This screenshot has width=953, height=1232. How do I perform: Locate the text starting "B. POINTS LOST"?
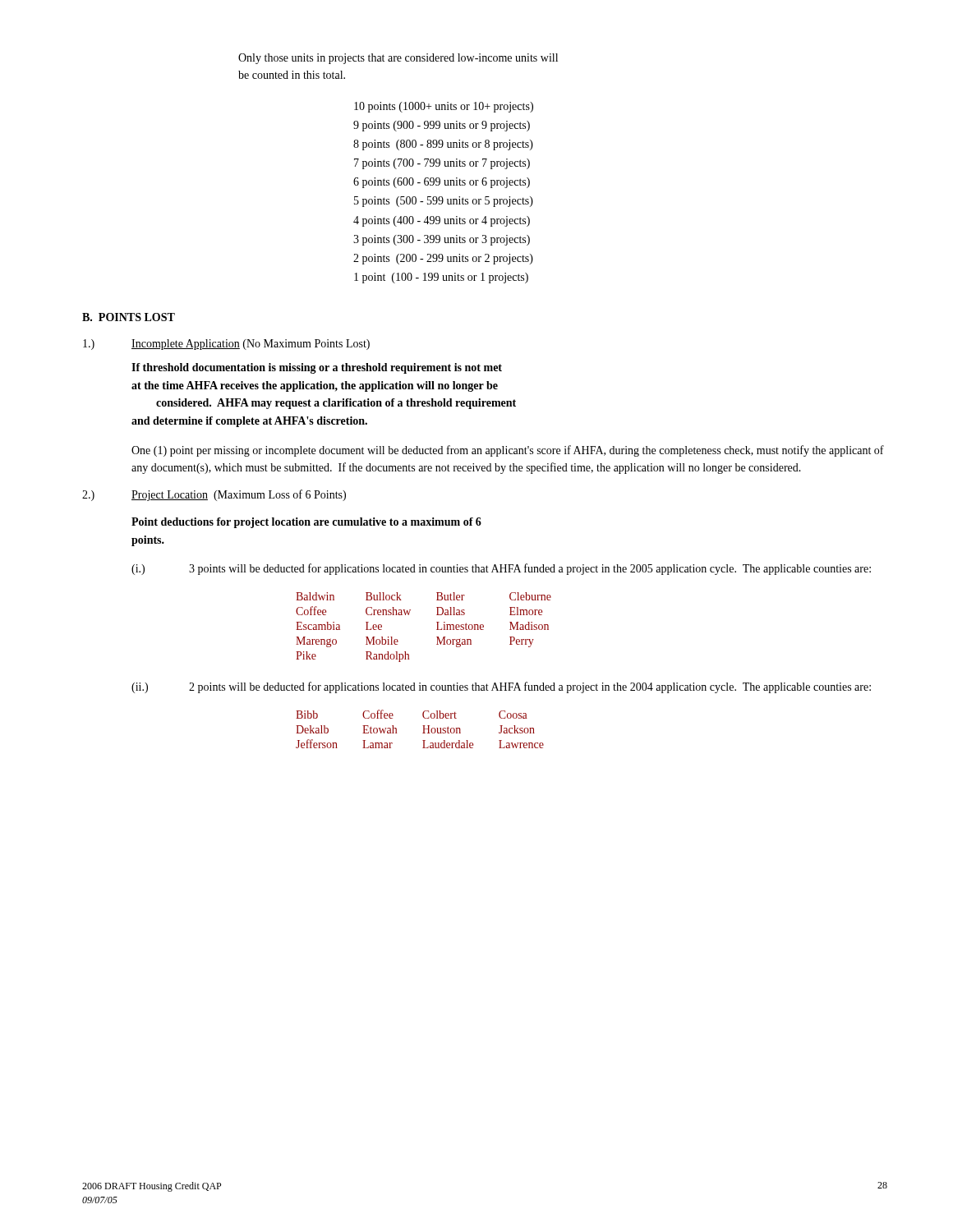129,317
